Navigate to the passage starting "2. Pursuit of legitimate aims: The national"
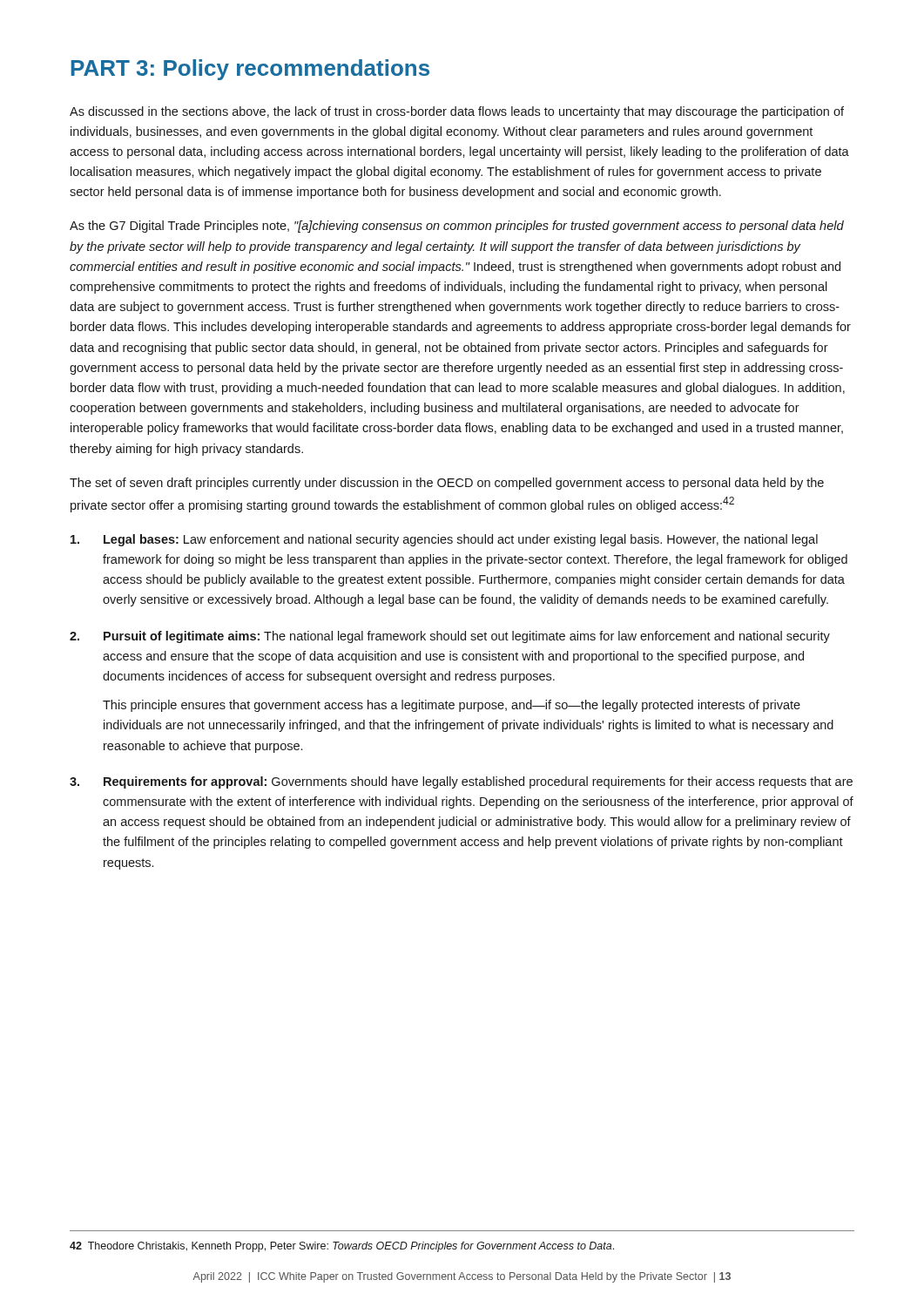 point(462,691)
